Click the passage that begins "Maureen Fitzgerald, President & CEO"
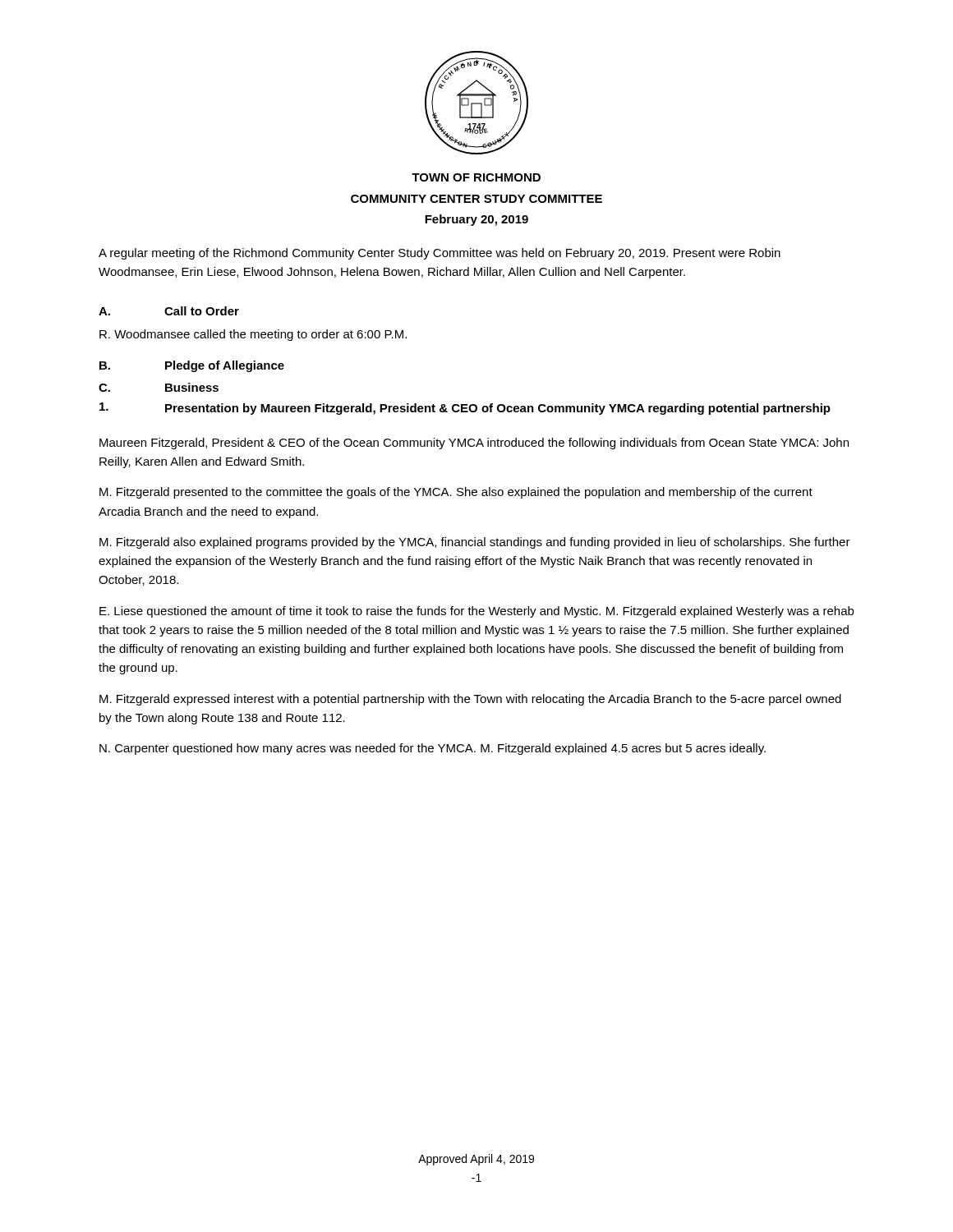 tap(474, 452)
